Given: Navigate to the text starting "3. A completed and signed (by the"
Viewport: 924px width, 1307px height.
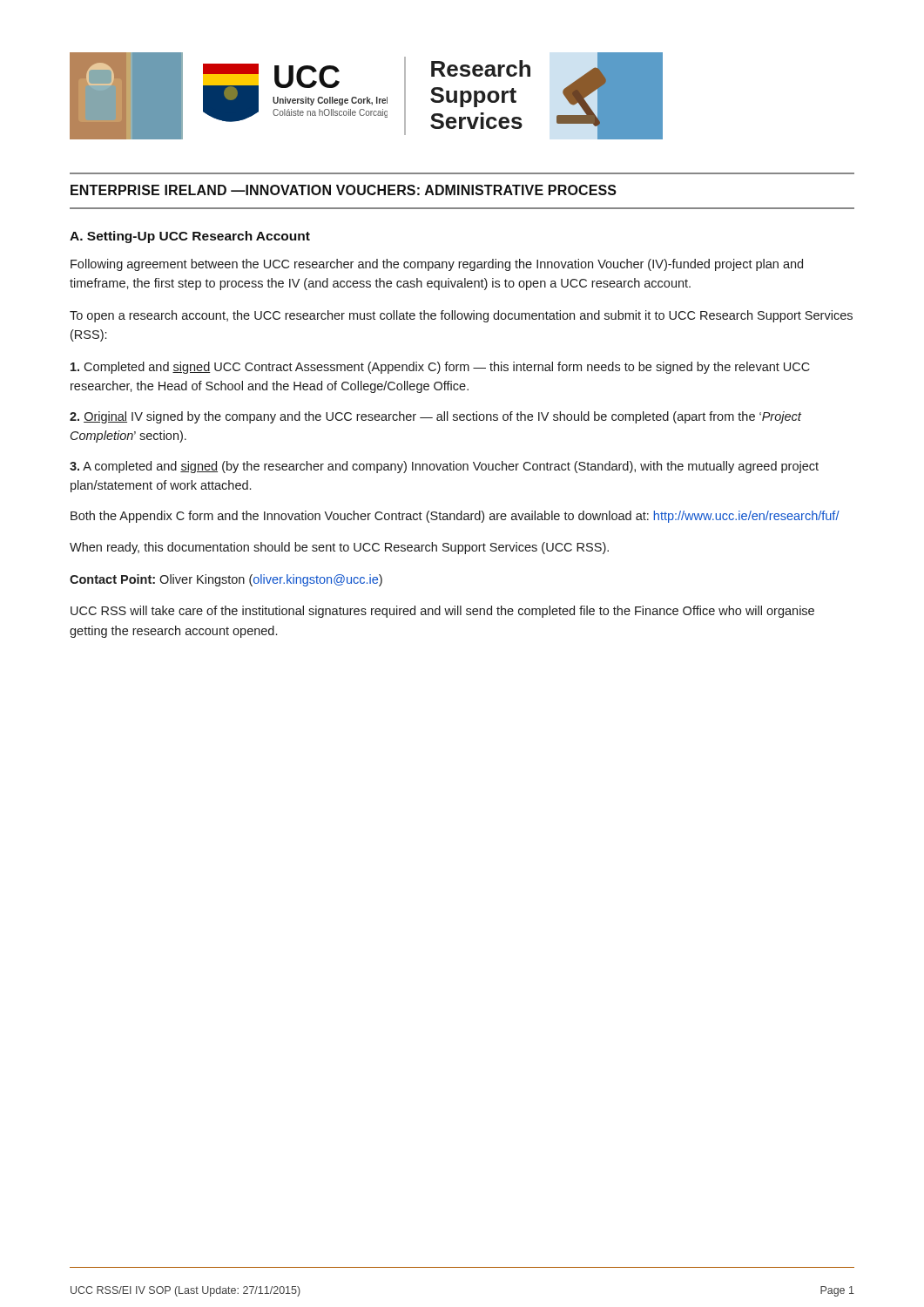Looking at the screenshot, I should 444,476.
